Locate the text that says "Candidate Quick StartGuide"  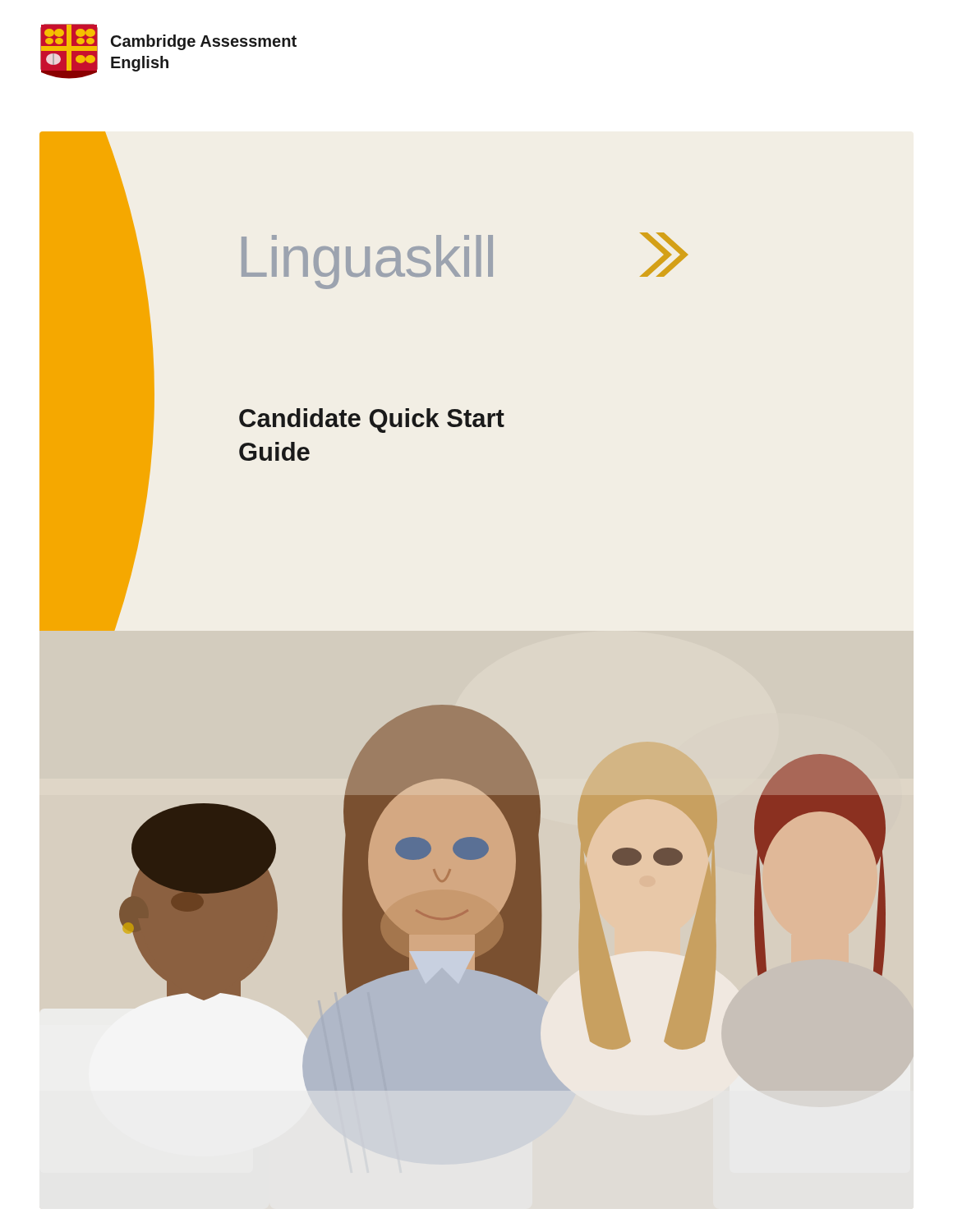click(394, 436)
